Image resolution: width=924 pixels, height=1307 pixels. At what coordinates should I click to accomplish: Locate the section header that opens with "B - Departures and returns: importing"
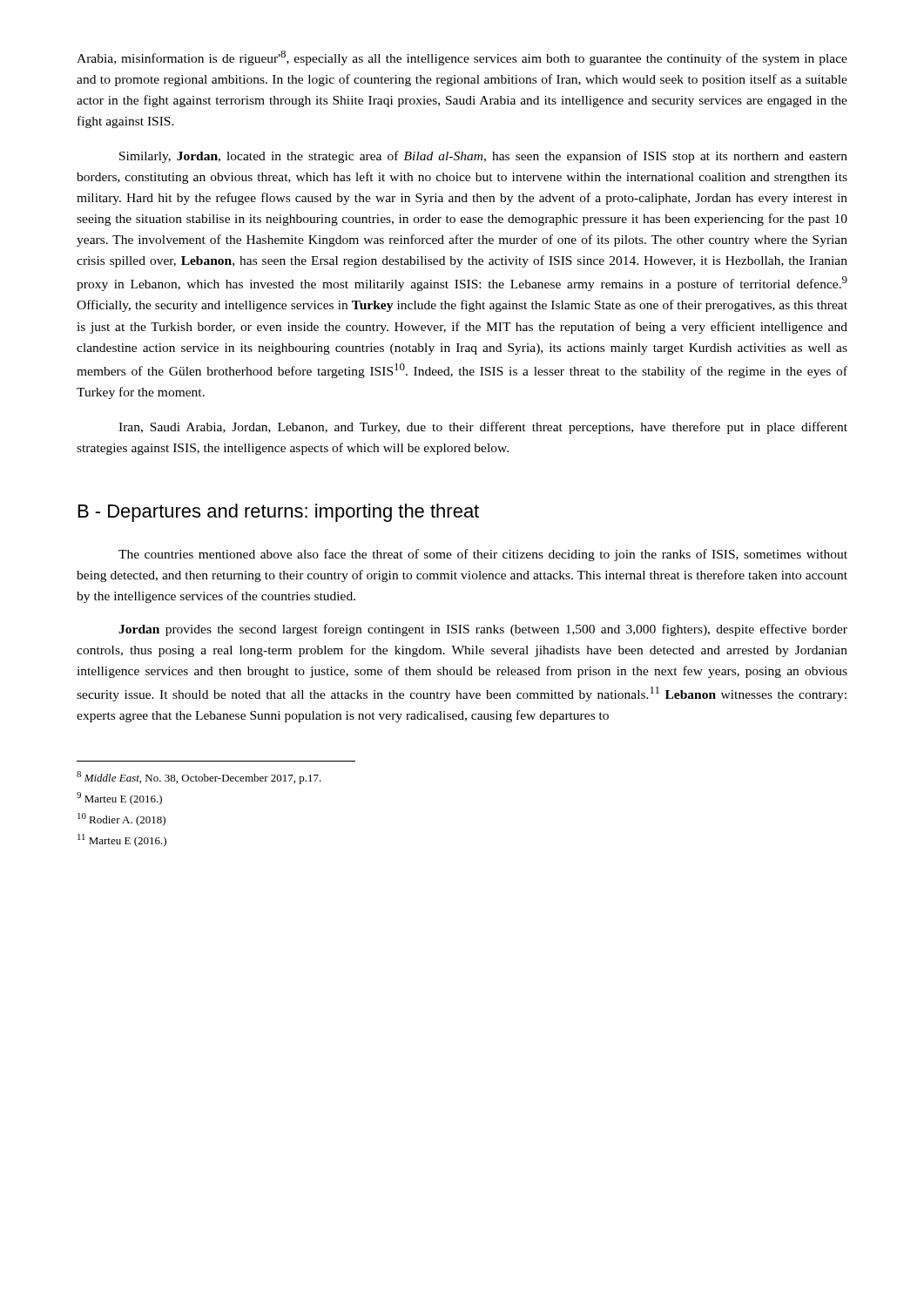pos(462,511)
